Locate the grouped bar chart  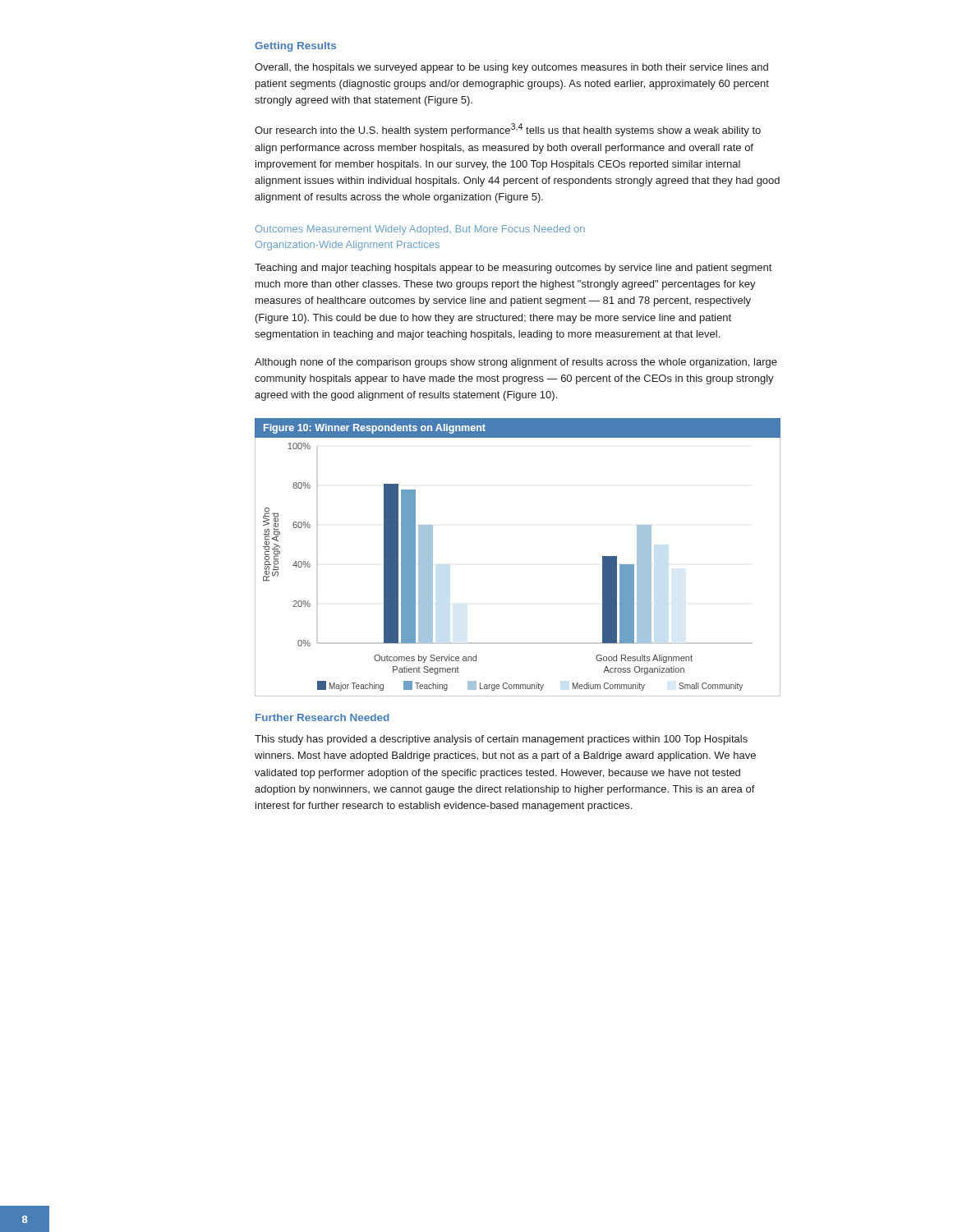pyautogui.click(x=518, y=557)
